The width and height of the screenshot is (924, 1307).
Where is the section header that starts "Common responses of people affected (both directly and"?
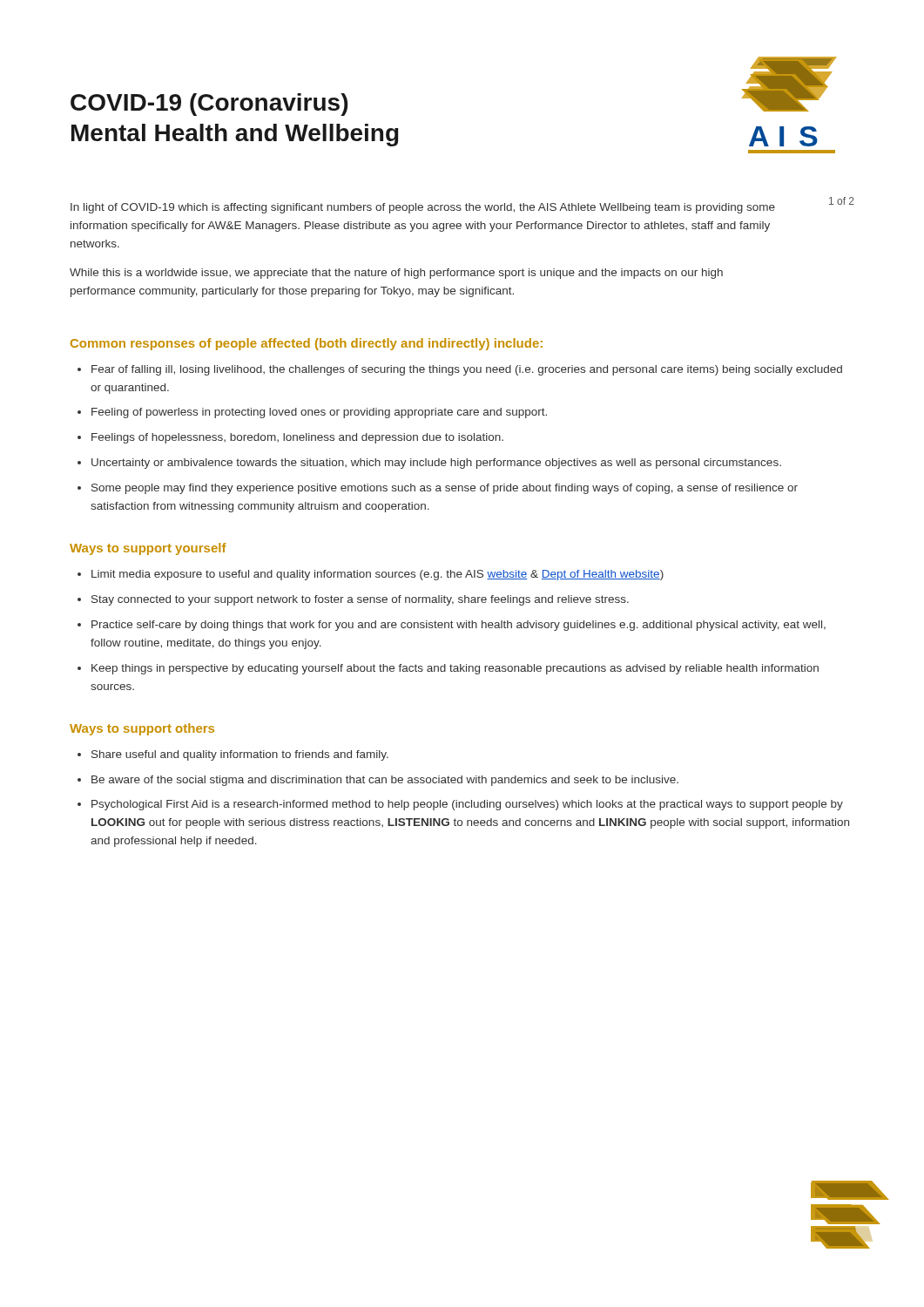[x=462, y=342]
